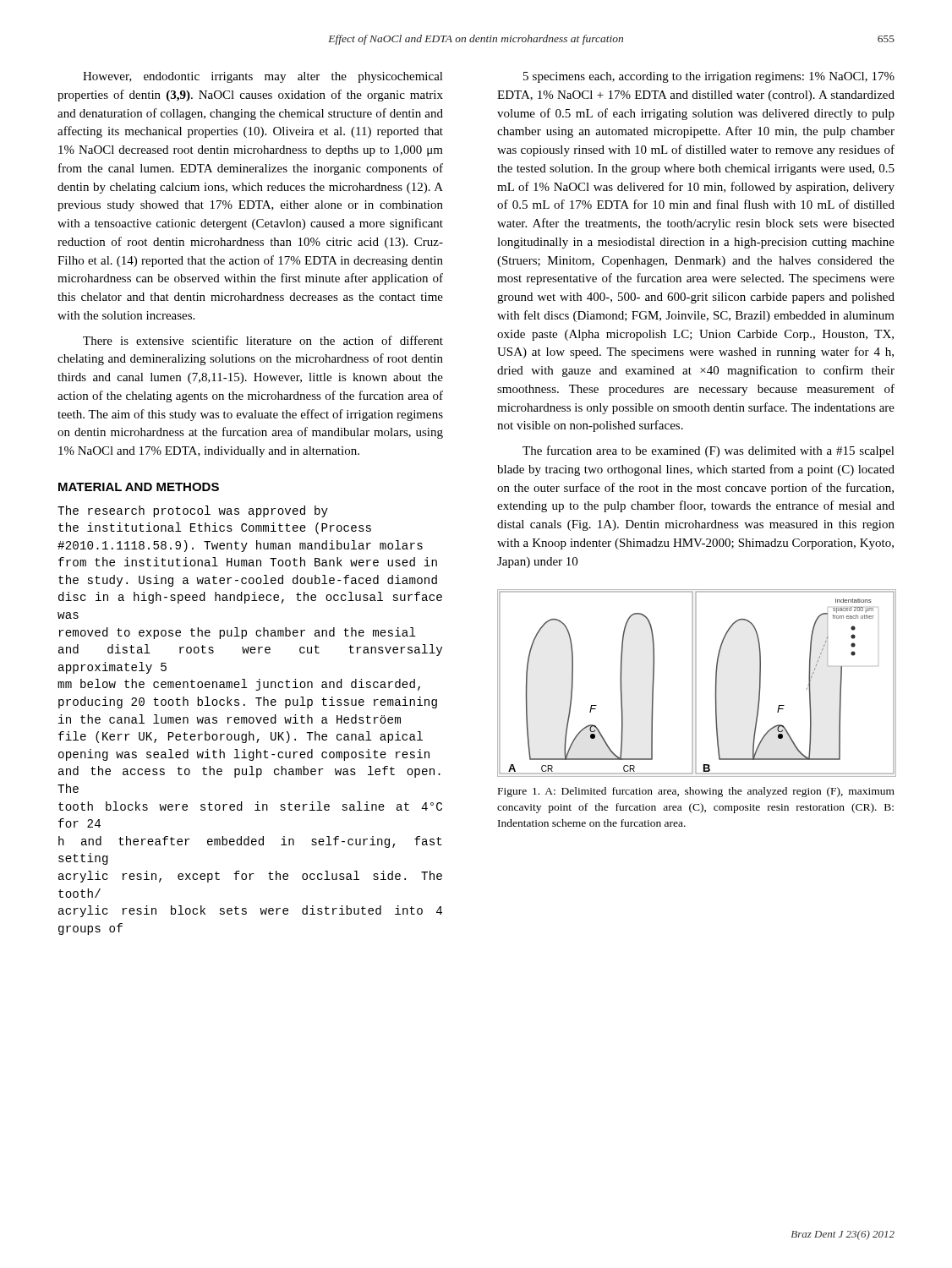Click on the block starting "However, endodontic irrigants may alter"
This screenshot has width=952, height=1268.
(x=250, y=196)
